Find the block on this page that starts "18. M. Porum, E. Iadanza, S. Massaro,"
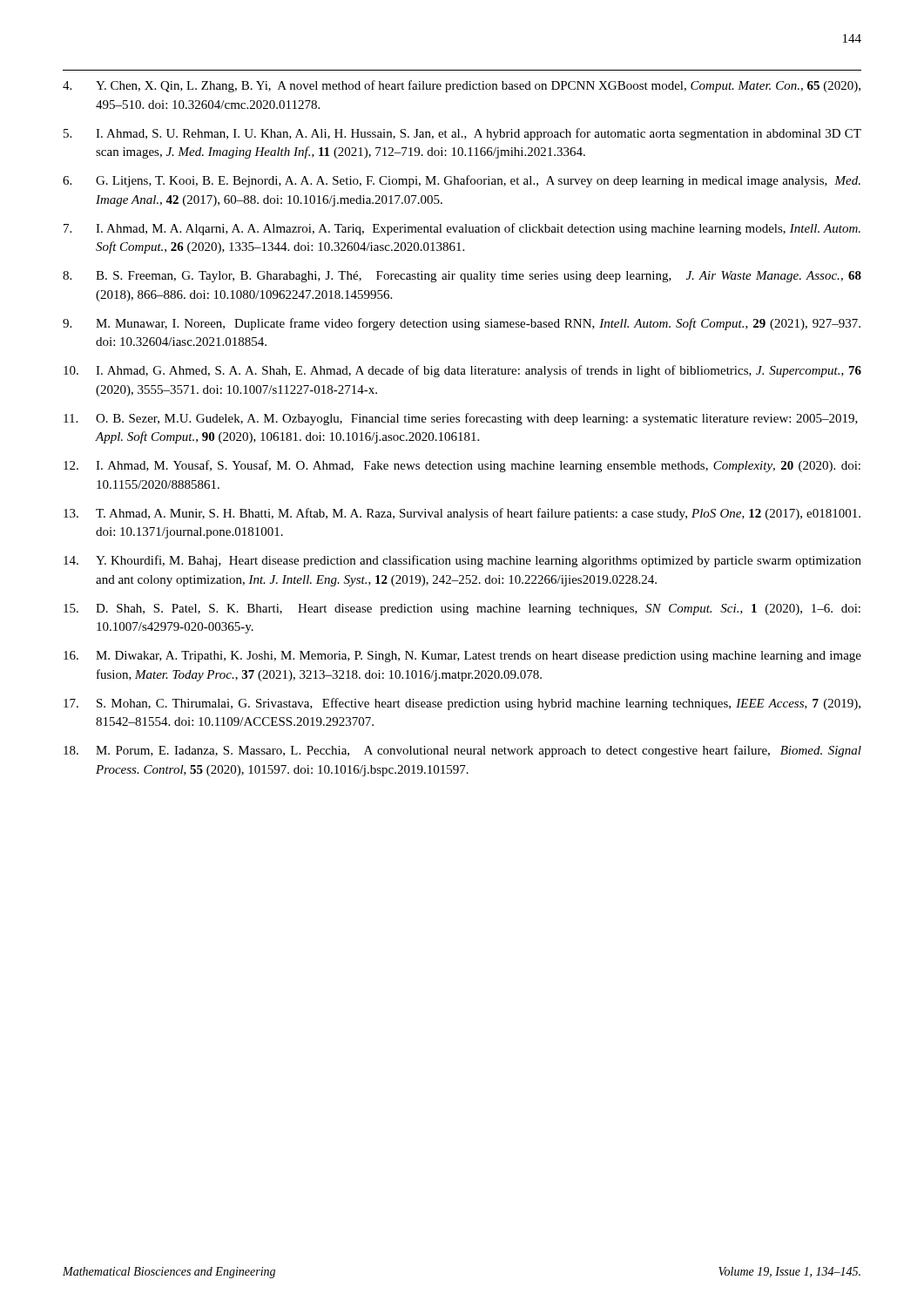This screenshot has width=924, height=1307. click(462, 760)
